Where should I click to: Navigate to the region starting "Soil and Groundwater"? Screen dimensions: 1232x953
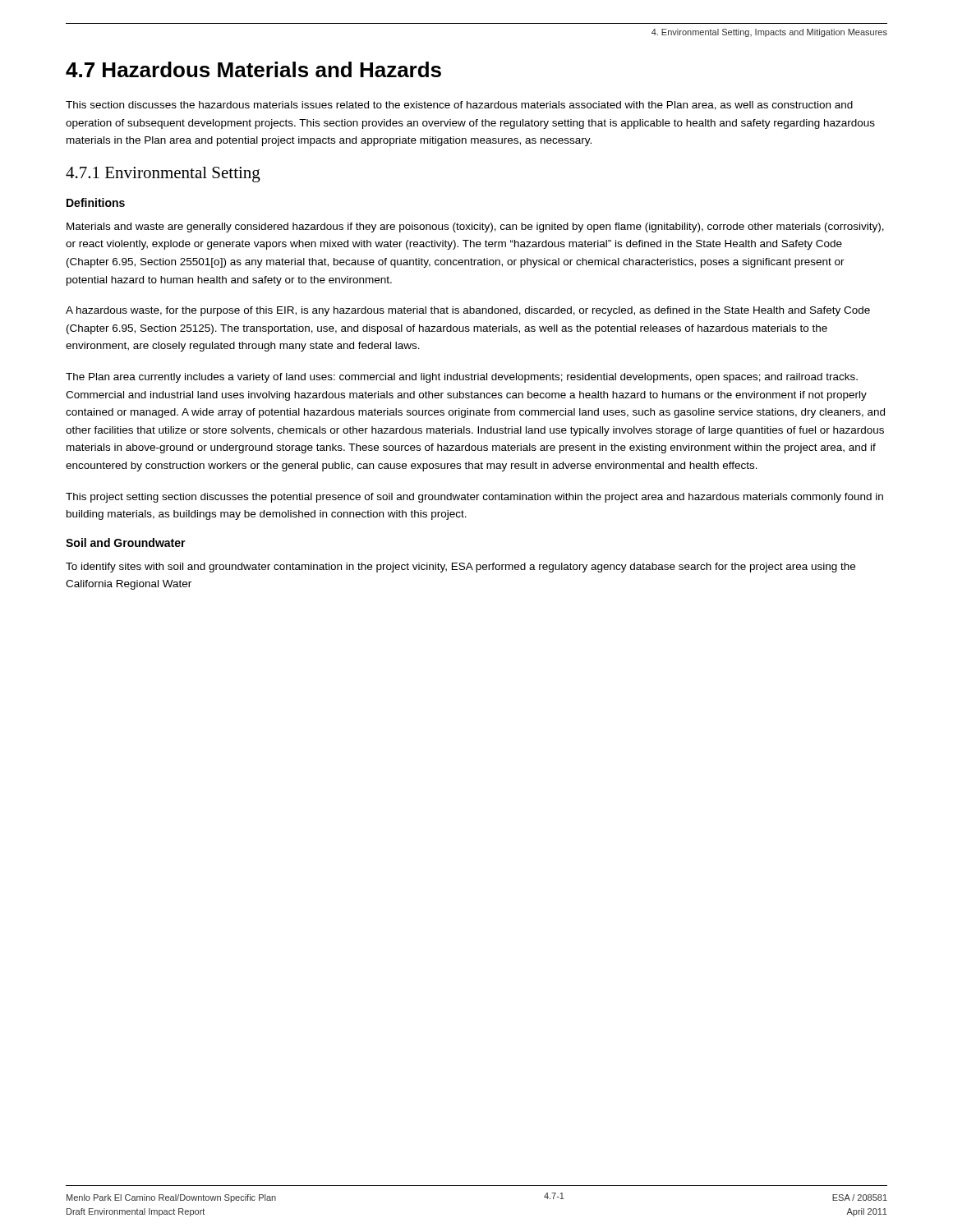tap(126, 543)
